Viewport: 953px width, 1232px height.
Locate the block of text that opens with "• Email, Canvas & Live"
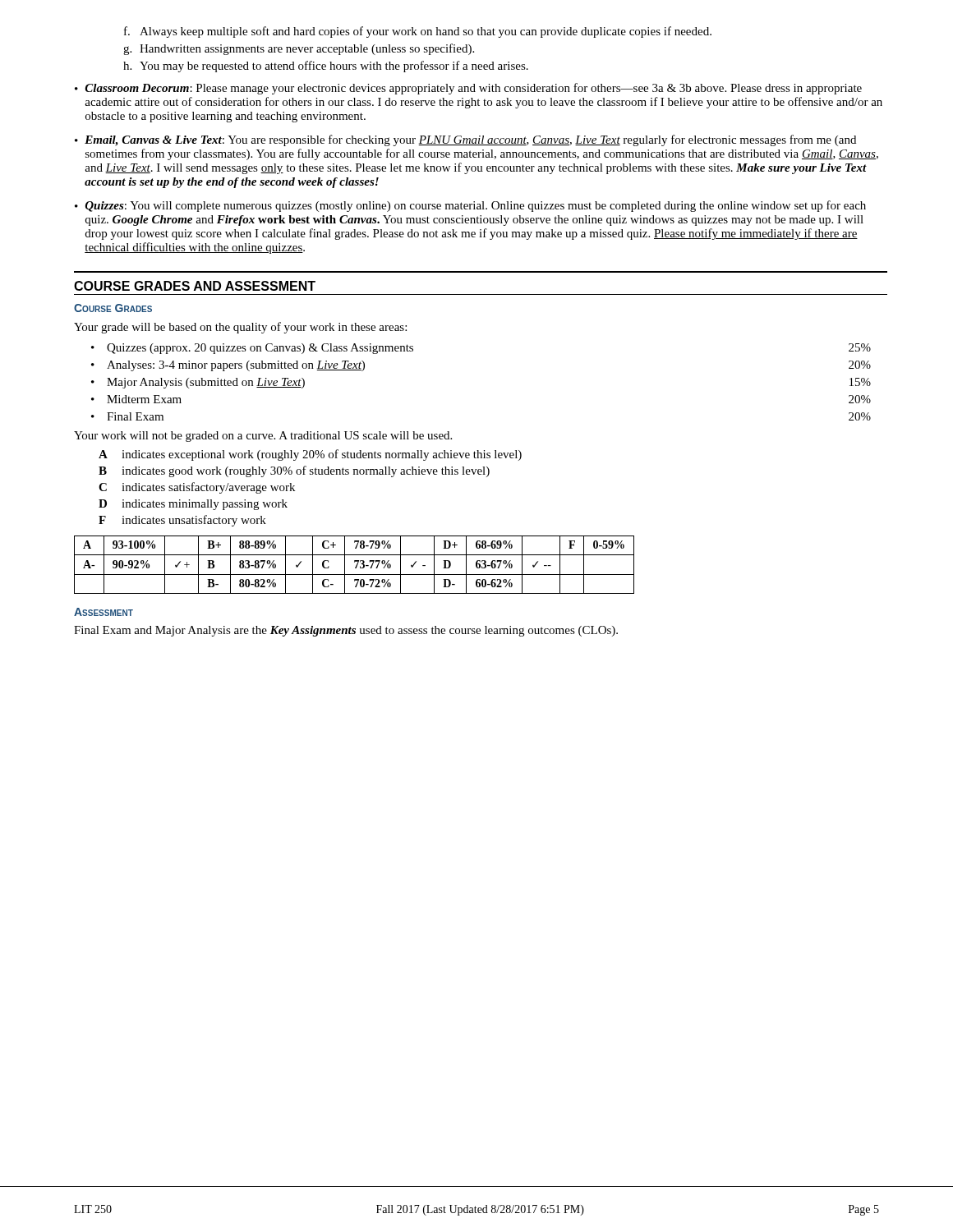click(x=481, y=161)
